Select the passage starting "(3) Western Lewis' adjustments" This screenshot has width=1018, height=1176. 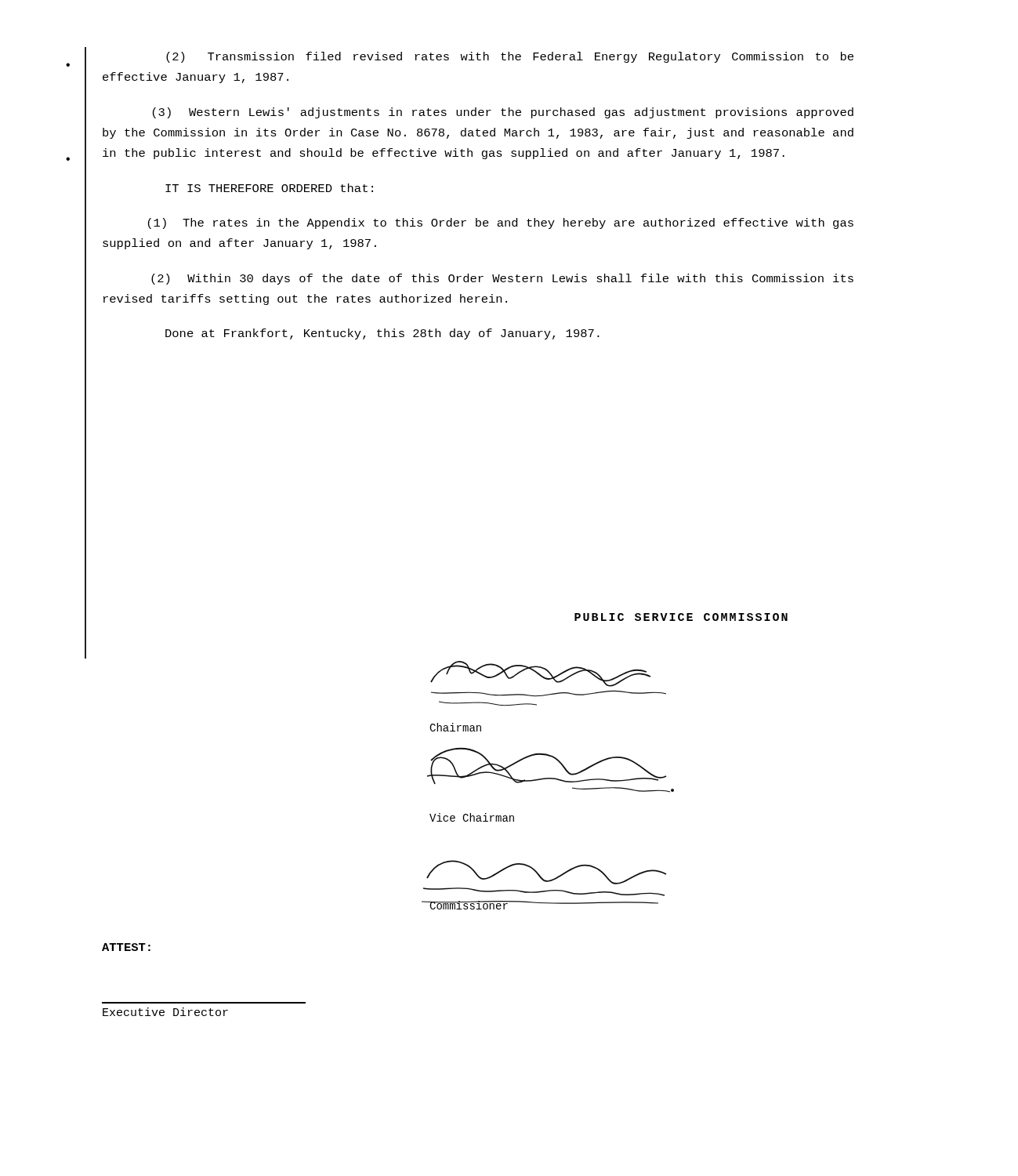[478, 133]
